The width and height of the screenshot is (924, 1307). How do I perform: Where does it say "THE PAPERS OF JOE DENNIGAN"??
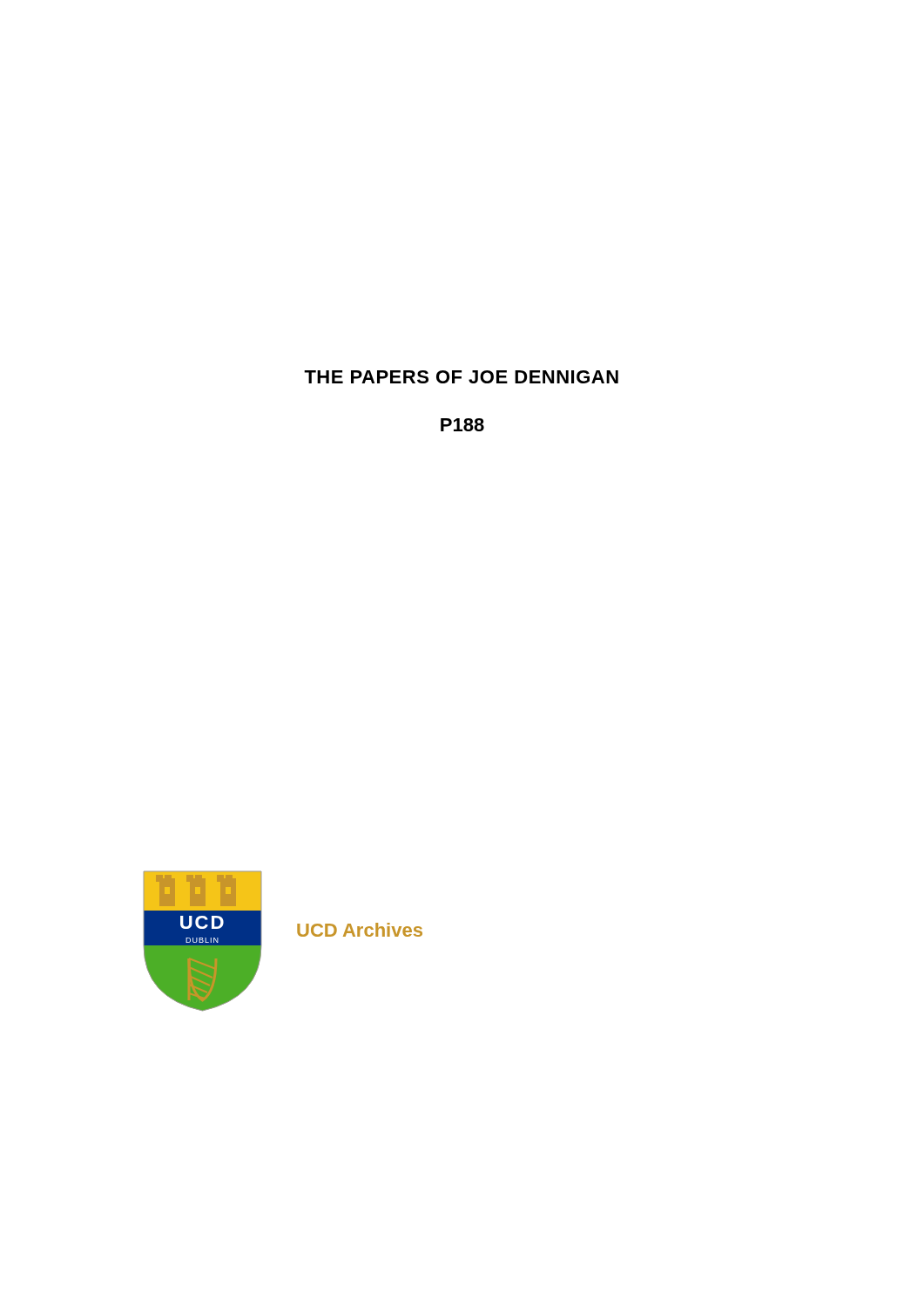(462, 377)
